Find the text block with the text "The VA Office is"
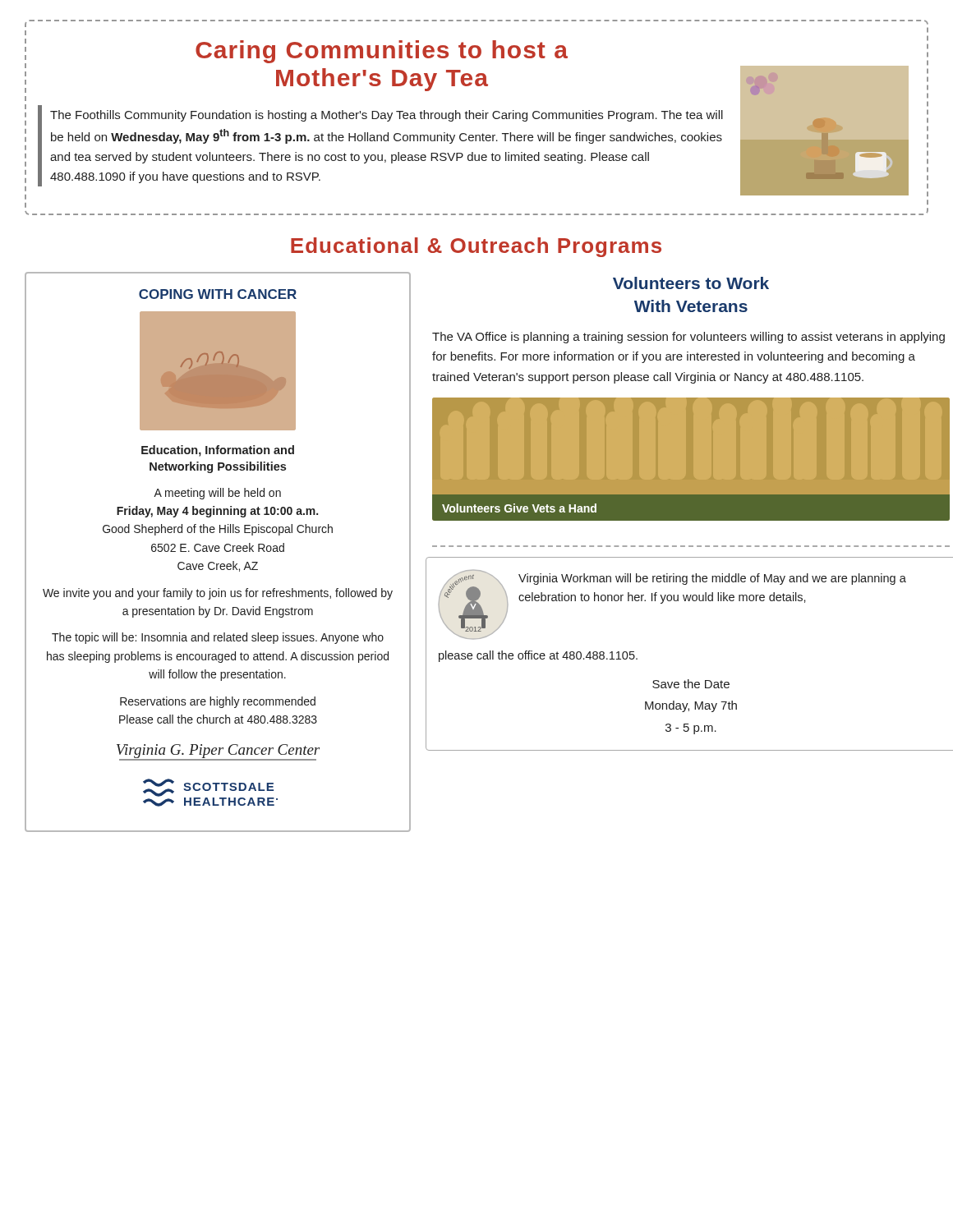Image resolution: width=953 pixels, height=1232 pixels. (689, 356)
